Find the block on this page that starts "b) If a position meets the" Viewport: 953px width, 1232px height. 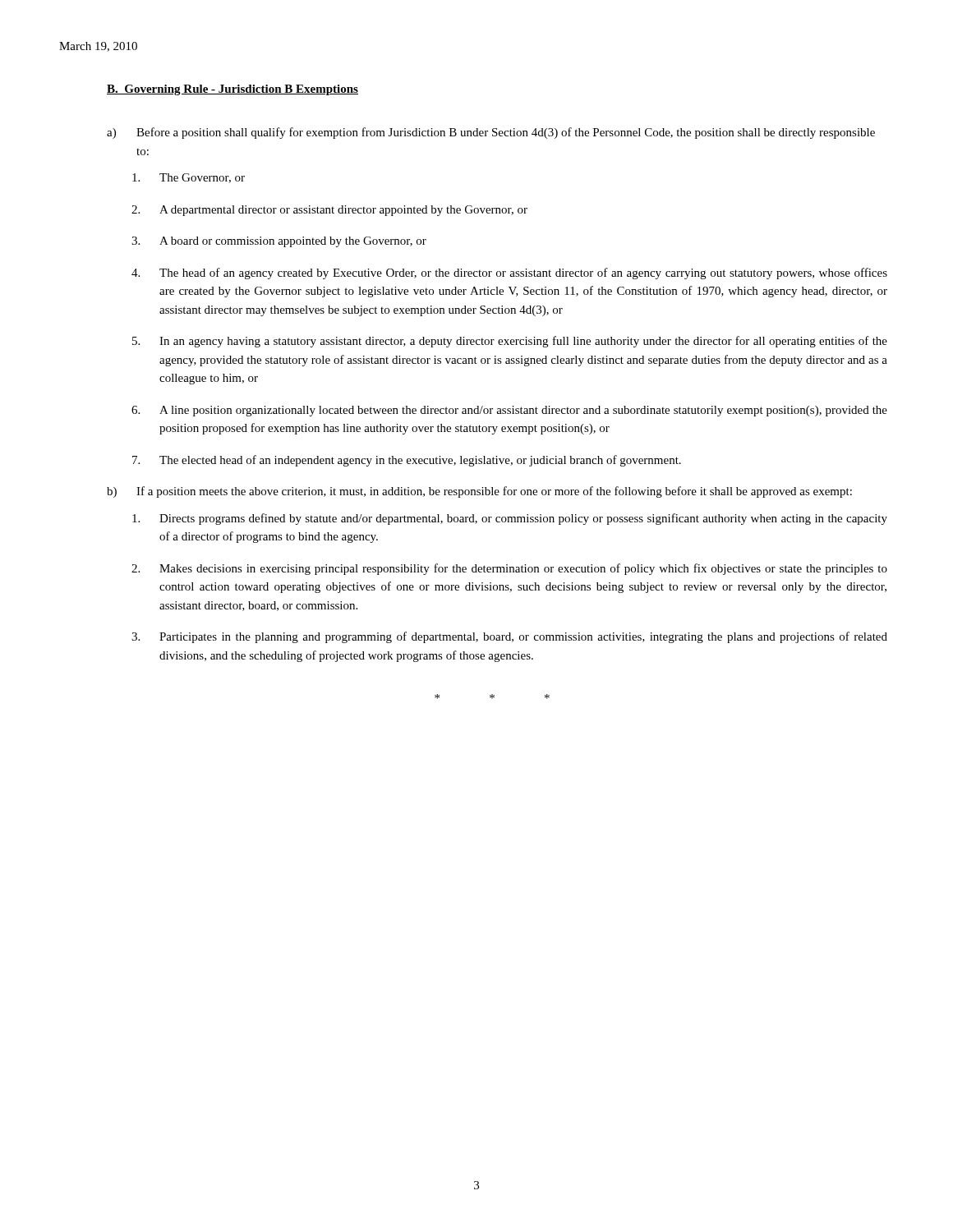coord(497,491)
